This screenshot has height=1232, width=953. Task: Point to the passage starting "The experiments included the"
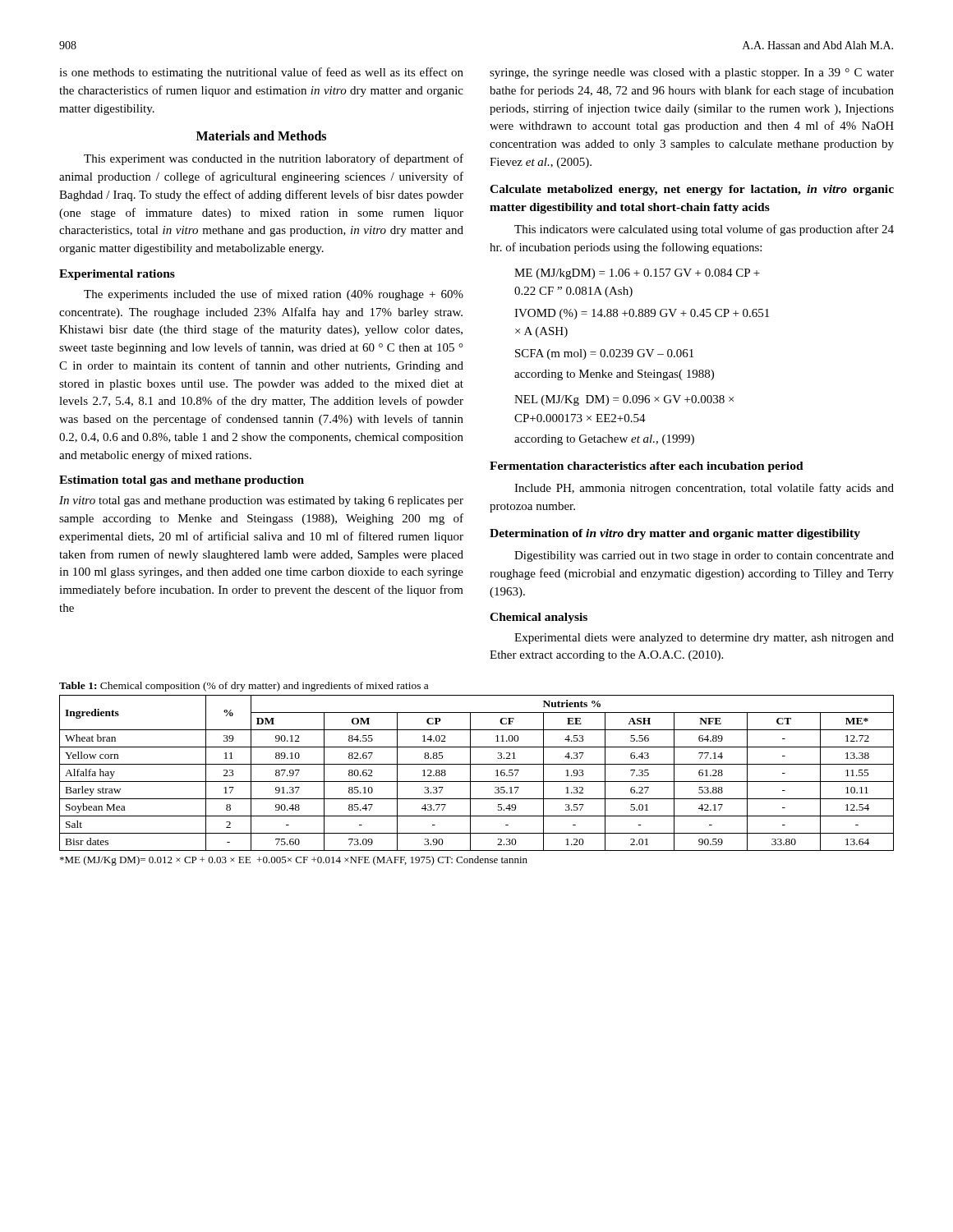261,375
